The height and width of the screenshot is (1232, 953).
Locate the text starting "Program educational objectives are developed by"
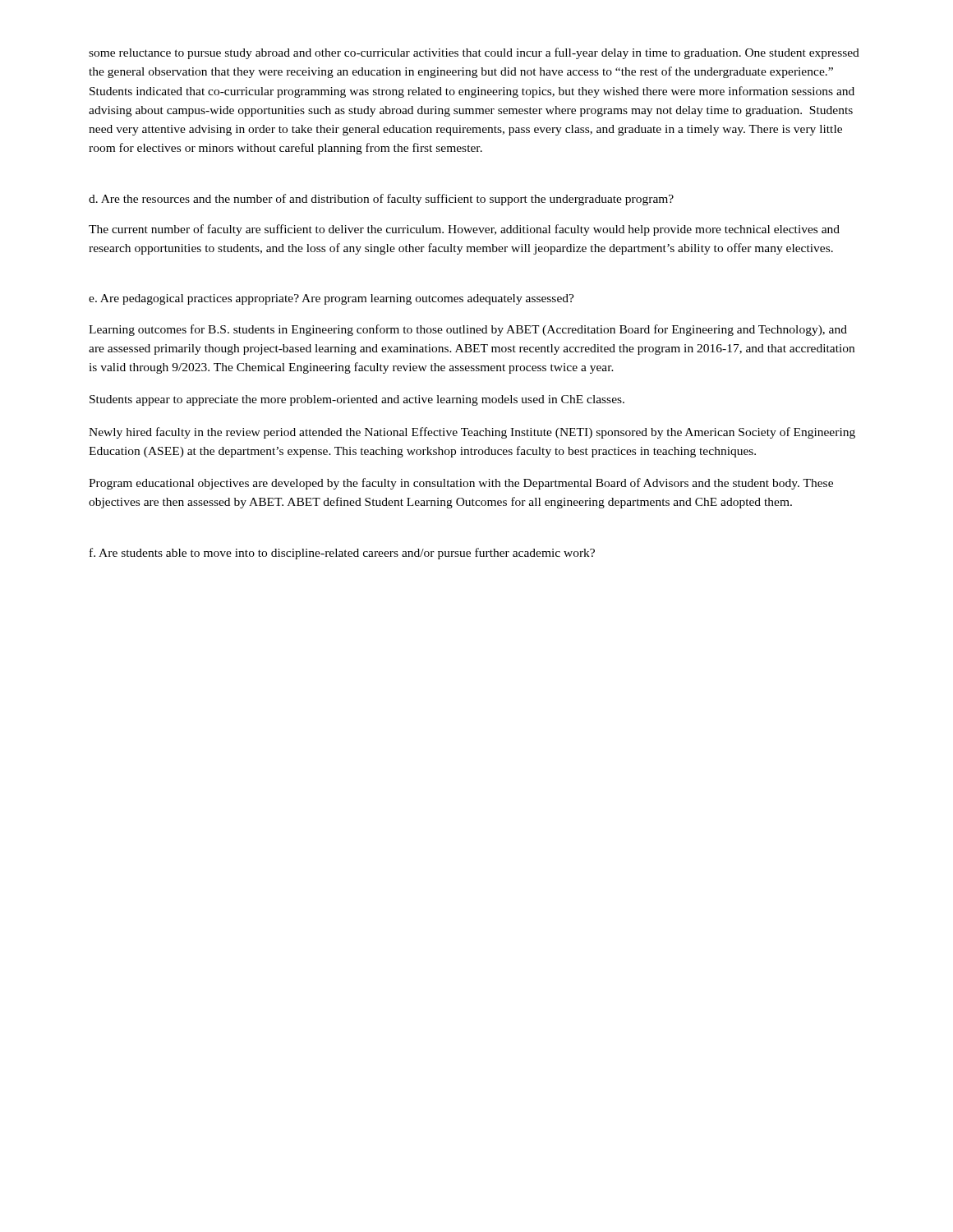(461, 492)
